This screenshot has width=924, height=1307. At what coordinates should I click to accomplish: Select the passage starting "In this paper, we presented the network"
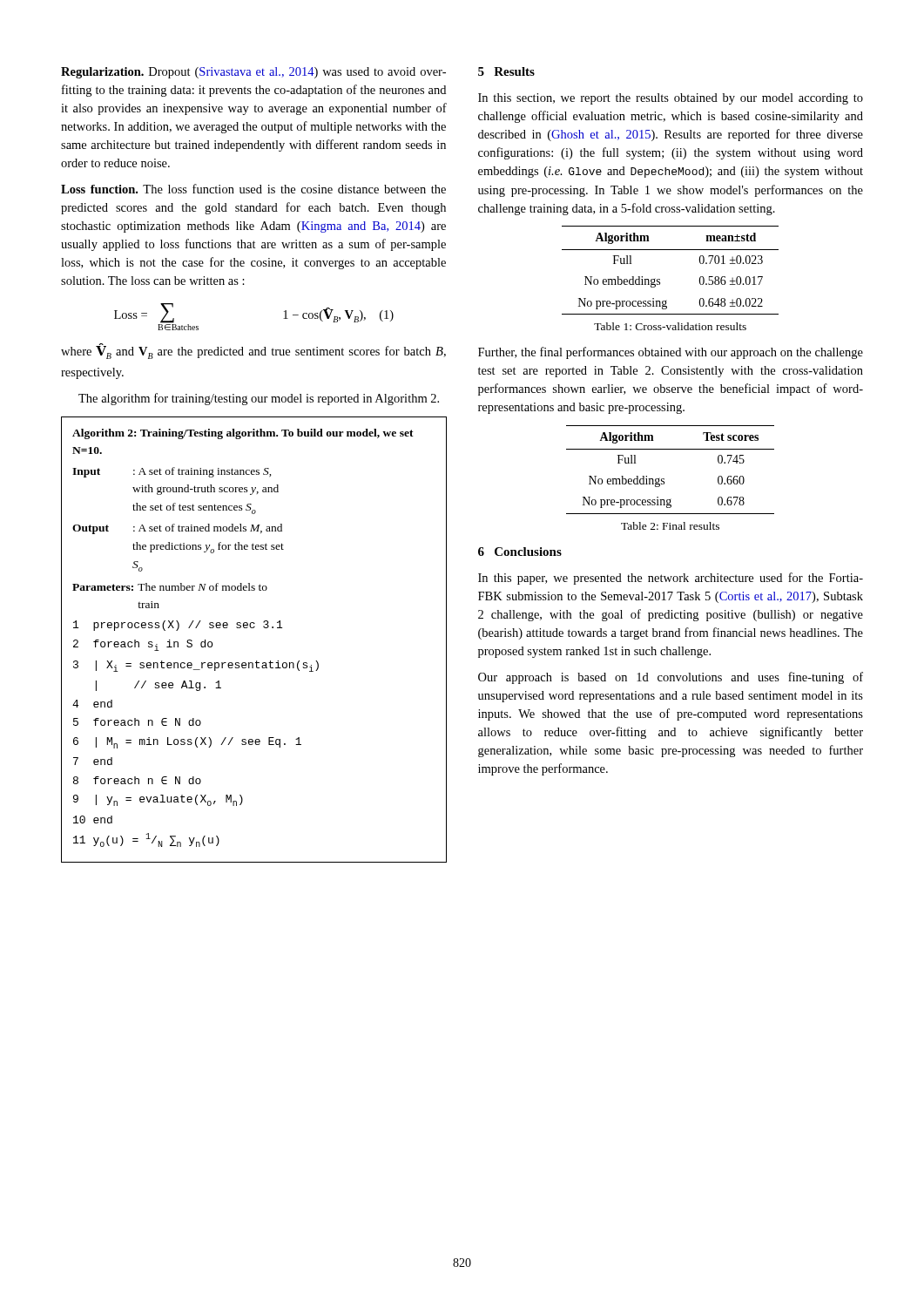[x=670, y=615]
